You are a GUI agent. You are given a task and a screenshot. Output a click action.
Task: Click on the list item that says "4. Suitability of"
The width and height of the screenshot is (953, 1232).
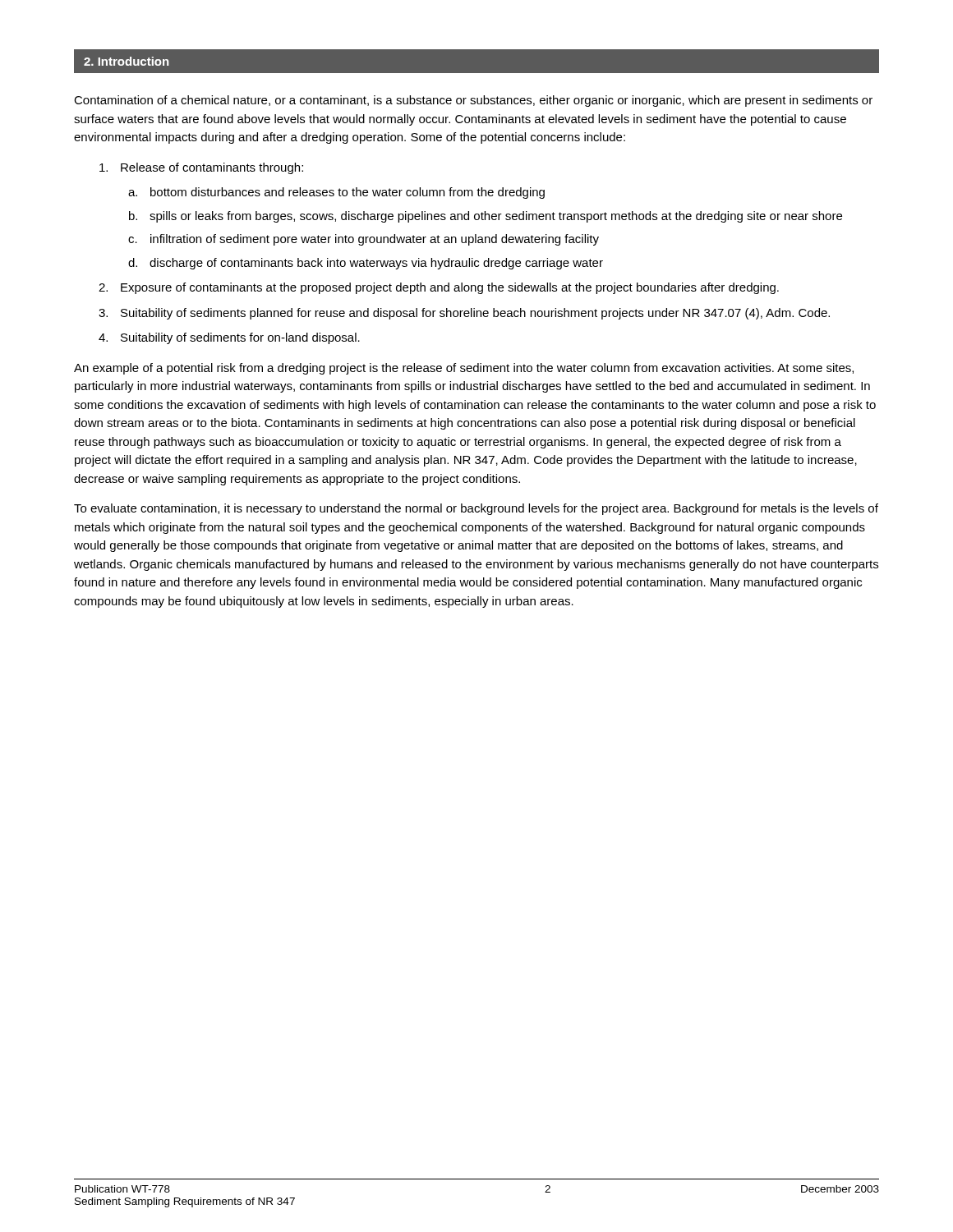coord(229,338)
